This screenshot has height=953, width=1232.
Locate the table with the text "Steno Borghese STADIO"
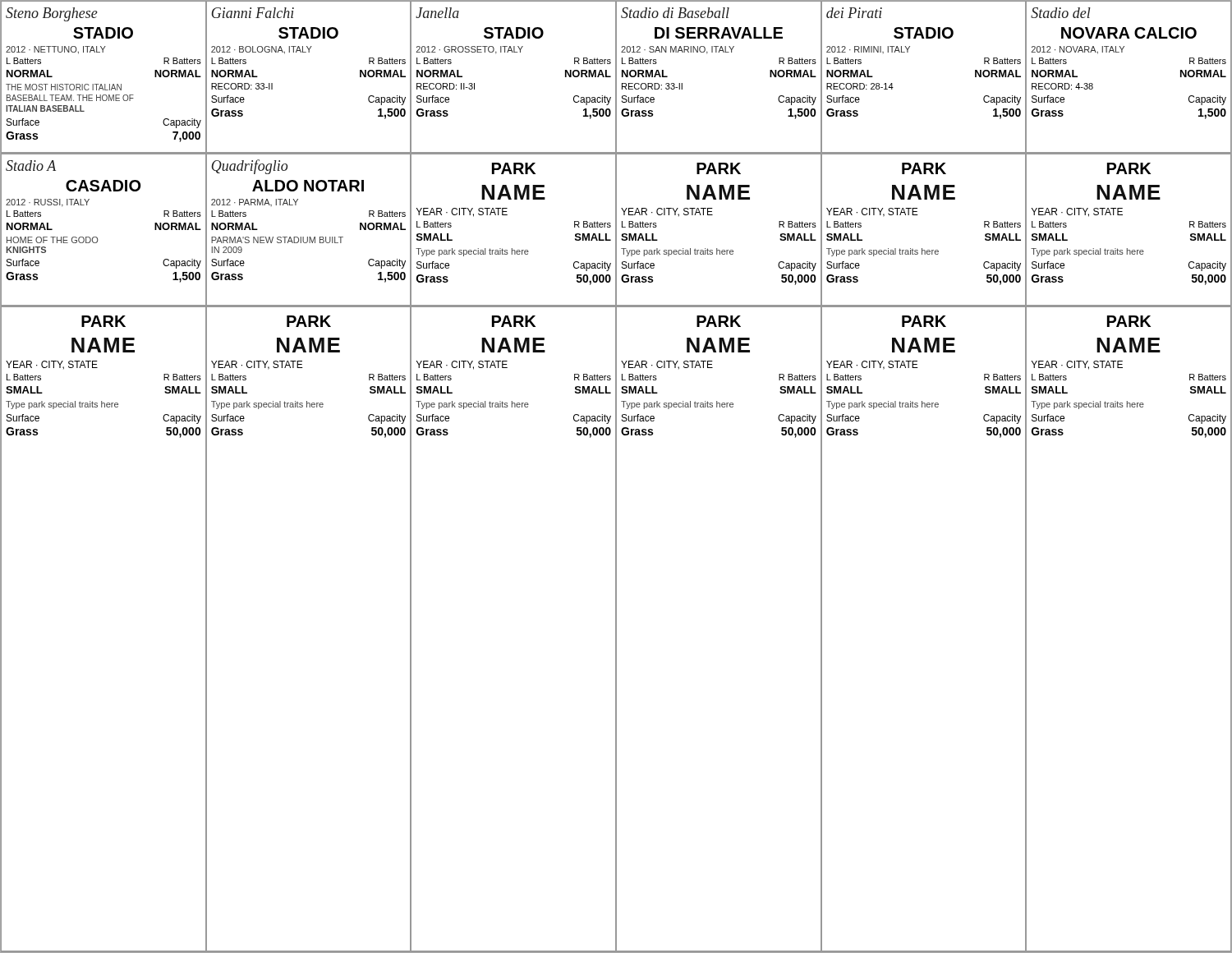(x=616, y=77)
